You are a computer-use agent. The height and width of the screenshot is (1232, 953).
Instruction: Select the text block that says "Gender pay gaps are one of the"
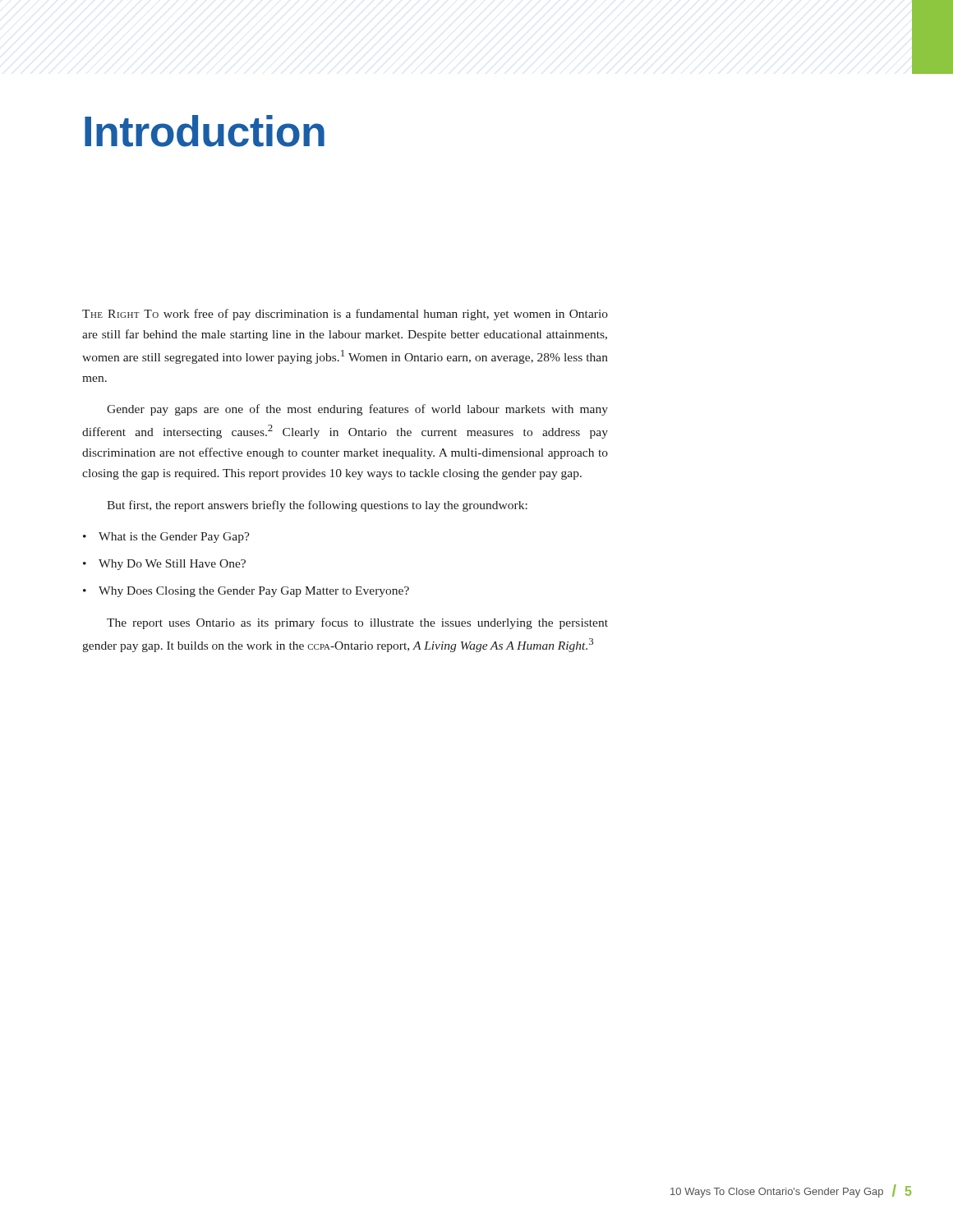pyautogui.click(x=345, y=441)
